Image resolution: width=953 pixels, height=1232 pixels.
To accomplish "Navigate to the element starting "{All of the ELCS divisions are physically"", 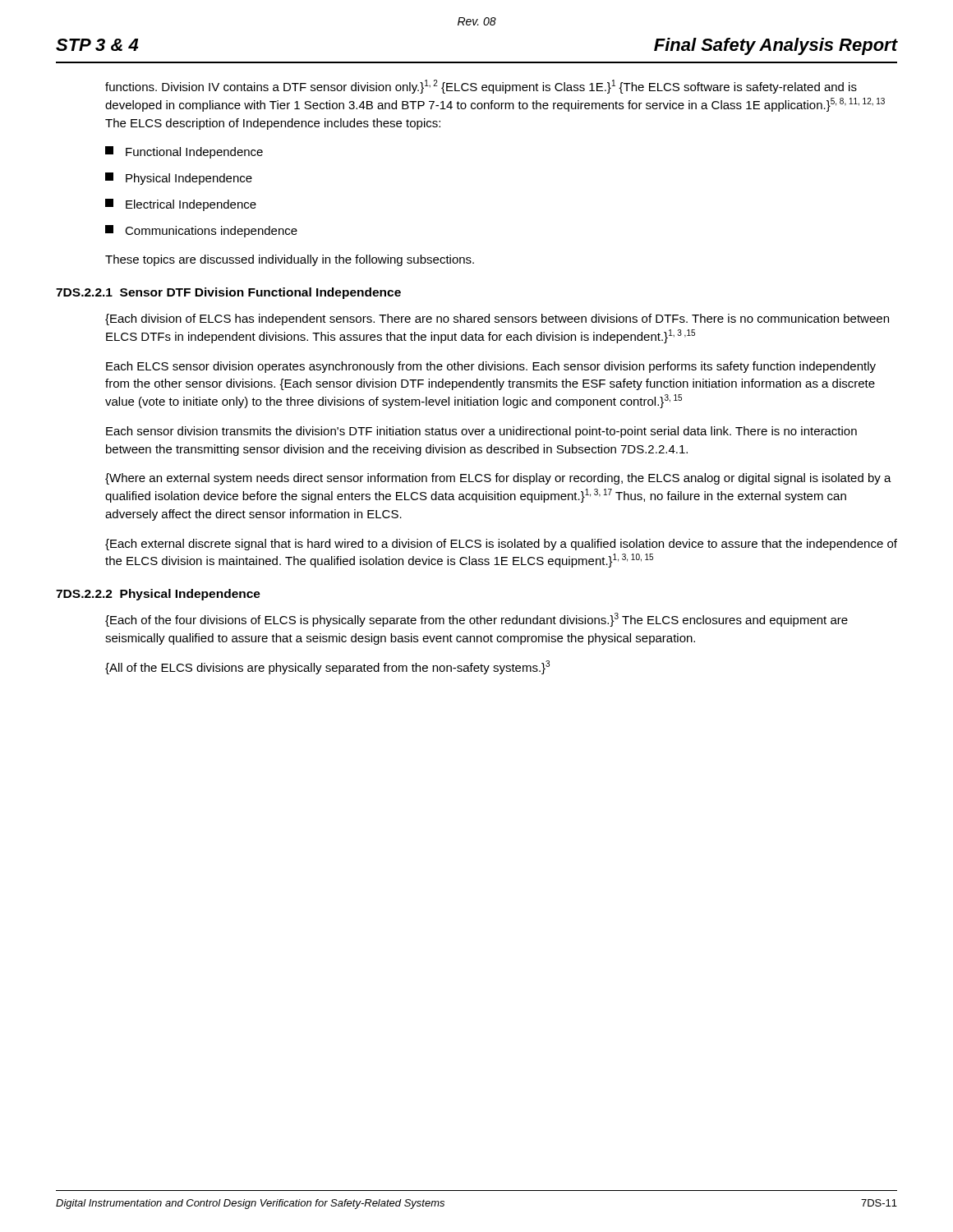I will [328, 667].
